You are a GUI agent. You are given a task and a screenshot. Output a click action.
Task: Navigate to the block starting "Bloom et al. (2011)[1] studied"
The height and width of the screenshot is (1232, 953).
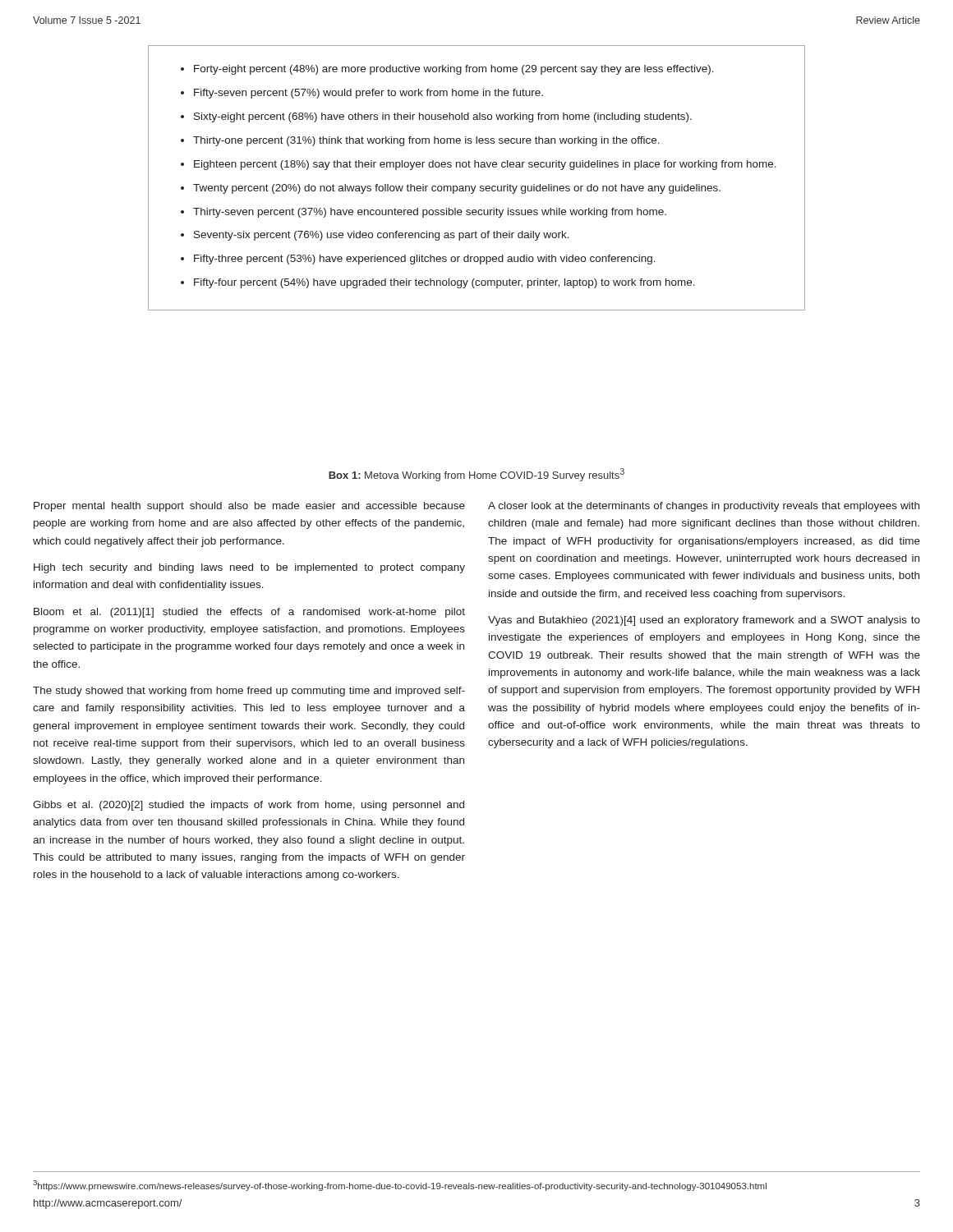(249, 637)
